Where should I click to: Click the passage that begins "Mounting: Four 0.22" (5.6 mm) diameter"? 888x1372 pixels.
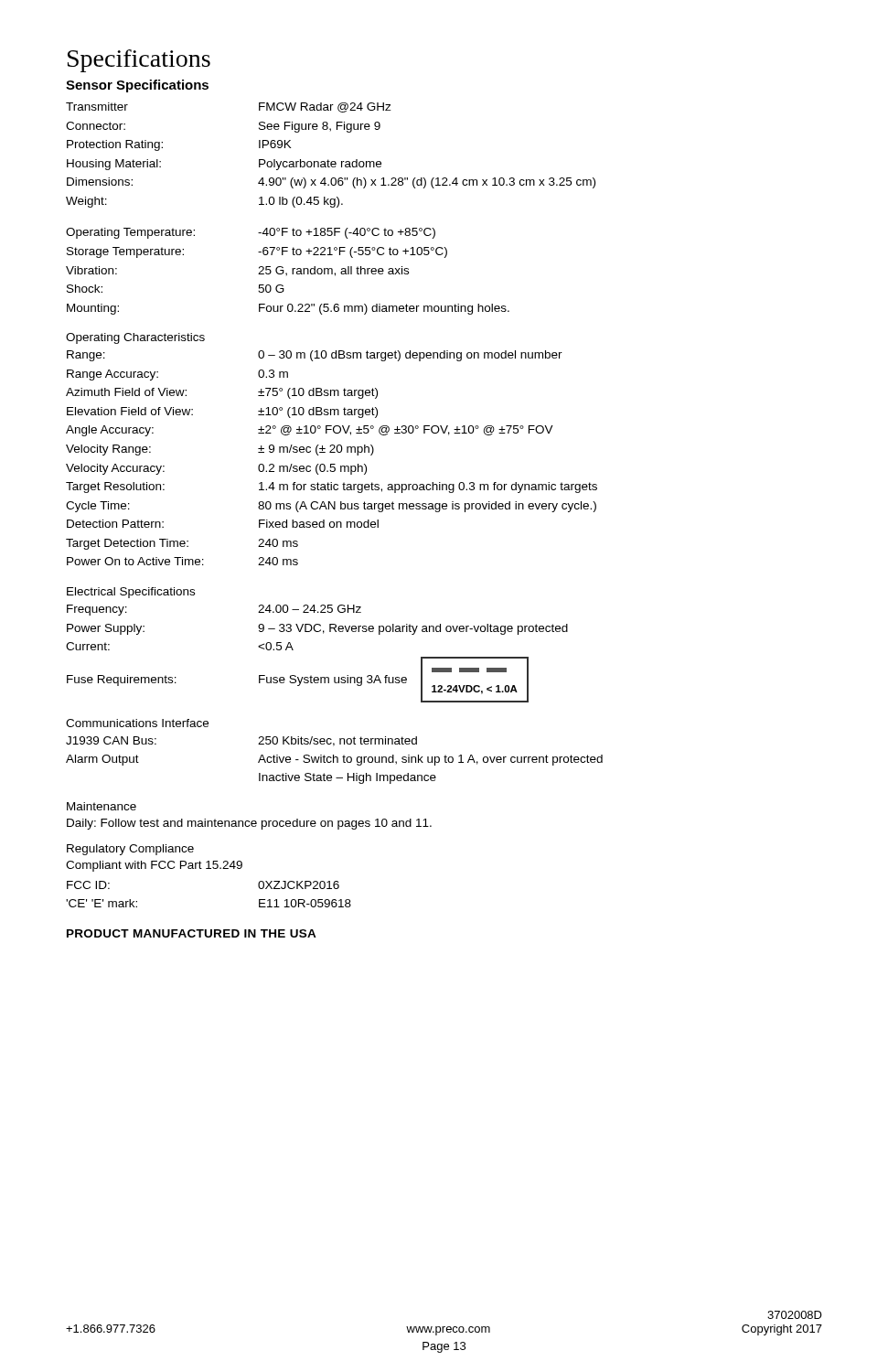[444, 308]
